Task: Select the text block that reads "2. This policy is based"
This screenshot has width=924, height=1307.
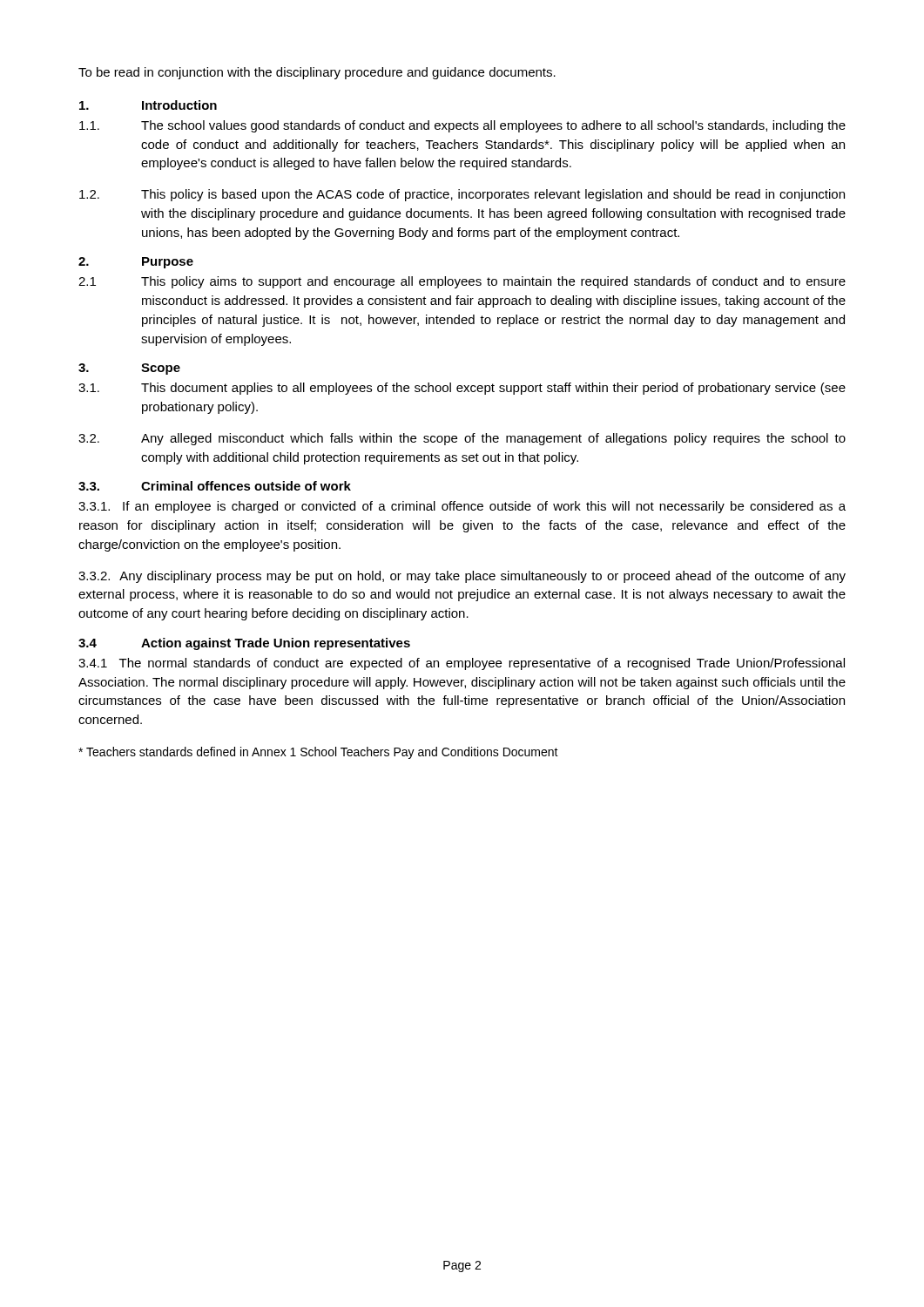Action: pos(462,213)
